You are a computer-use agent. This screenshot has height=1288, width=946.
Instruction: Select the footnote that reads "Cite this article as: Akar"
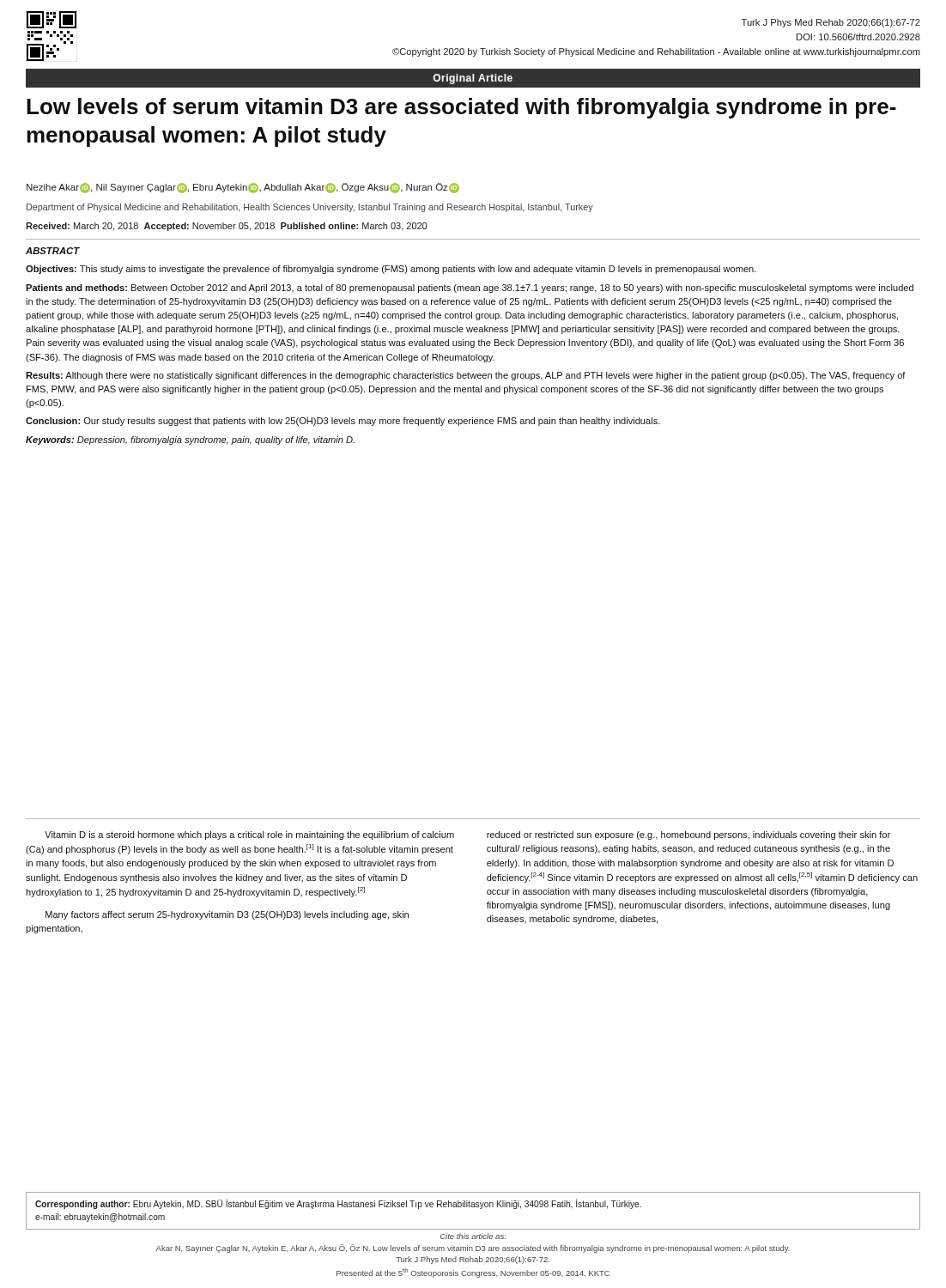pyautogui.click(x=473, y=1255)
